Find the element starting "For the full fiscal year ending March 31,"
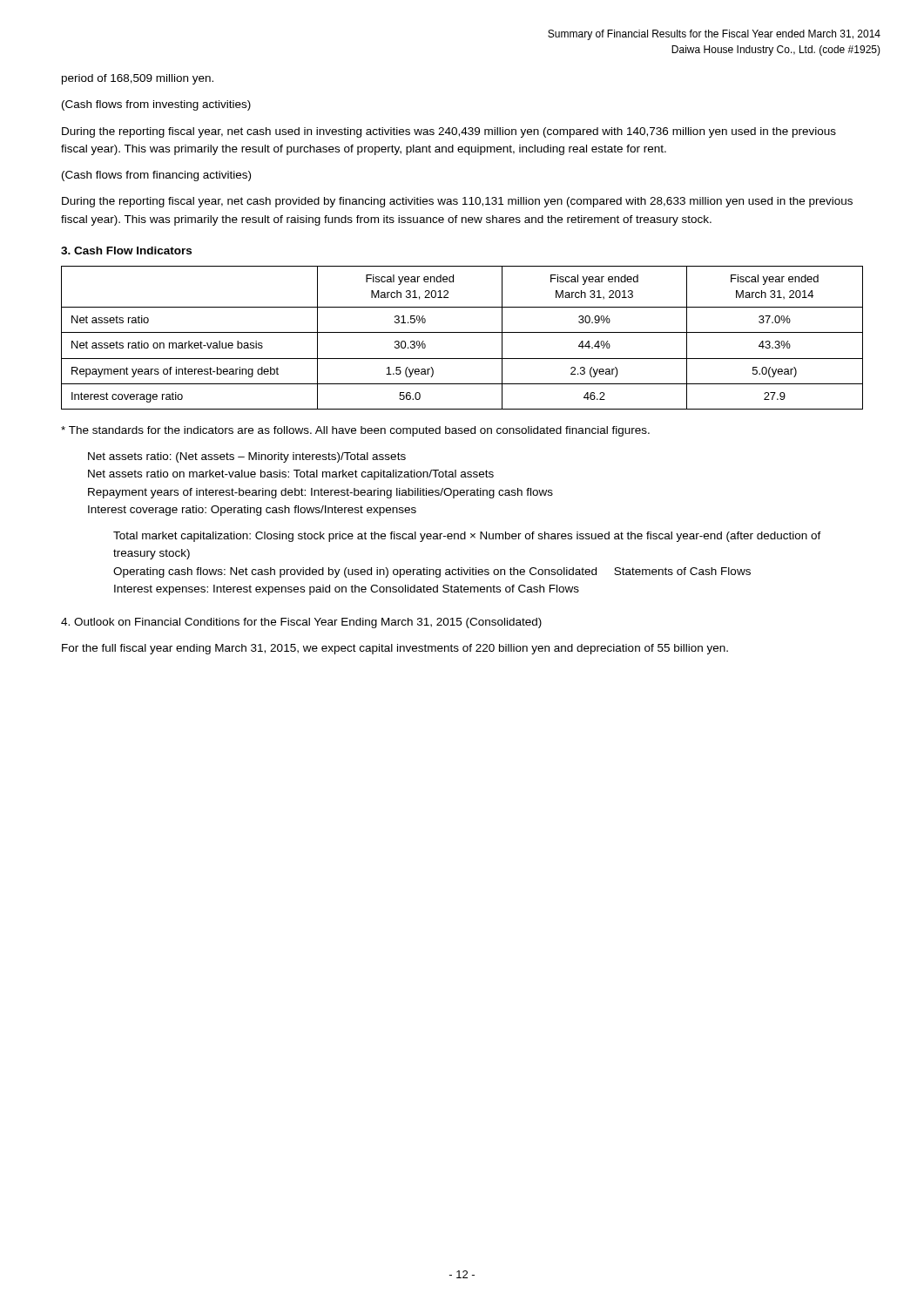 click(x=395, y=648)
